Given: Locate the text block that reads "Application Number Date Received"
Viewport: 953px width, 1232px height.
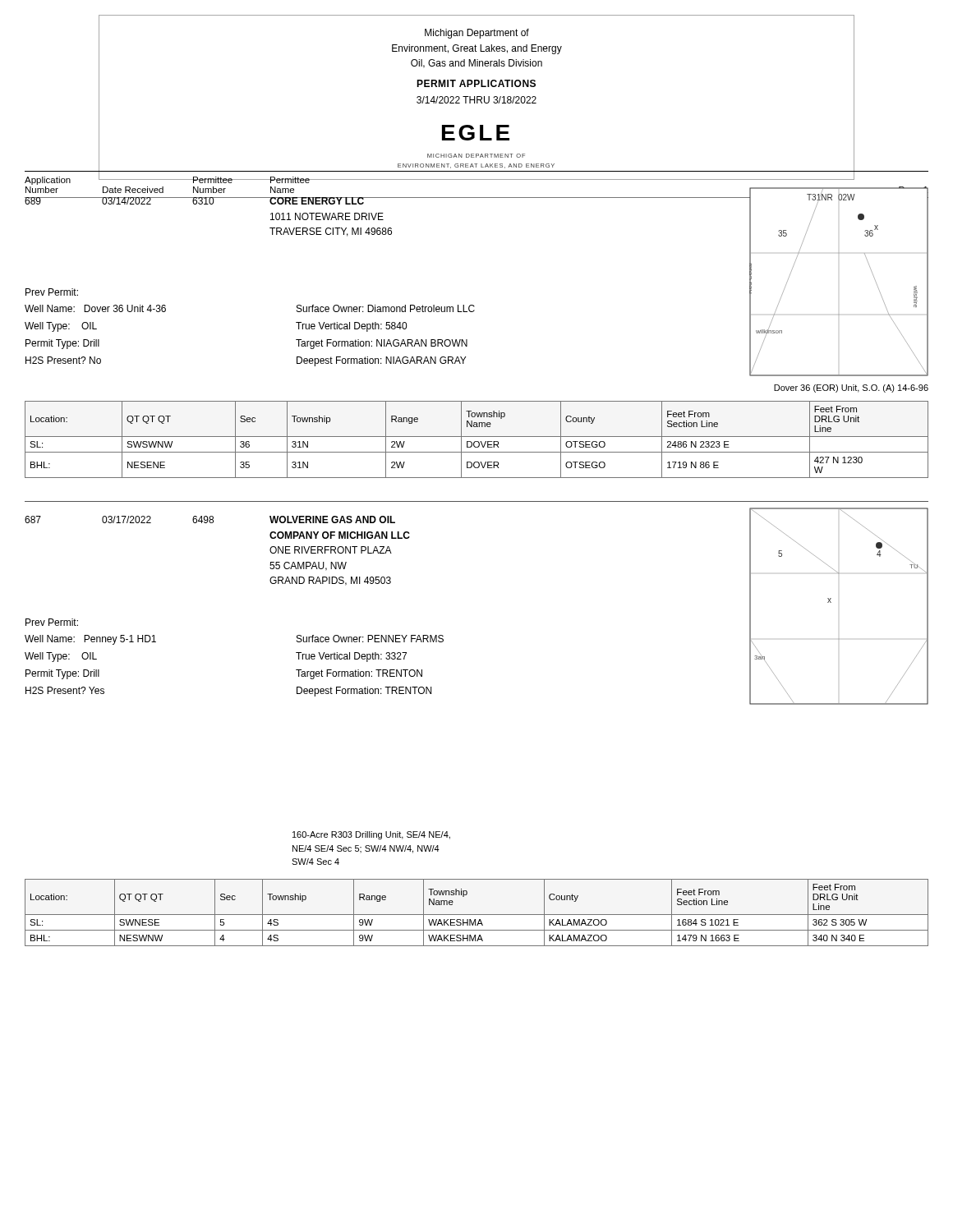Looking at the screenshot, I should tap(476, 185).
